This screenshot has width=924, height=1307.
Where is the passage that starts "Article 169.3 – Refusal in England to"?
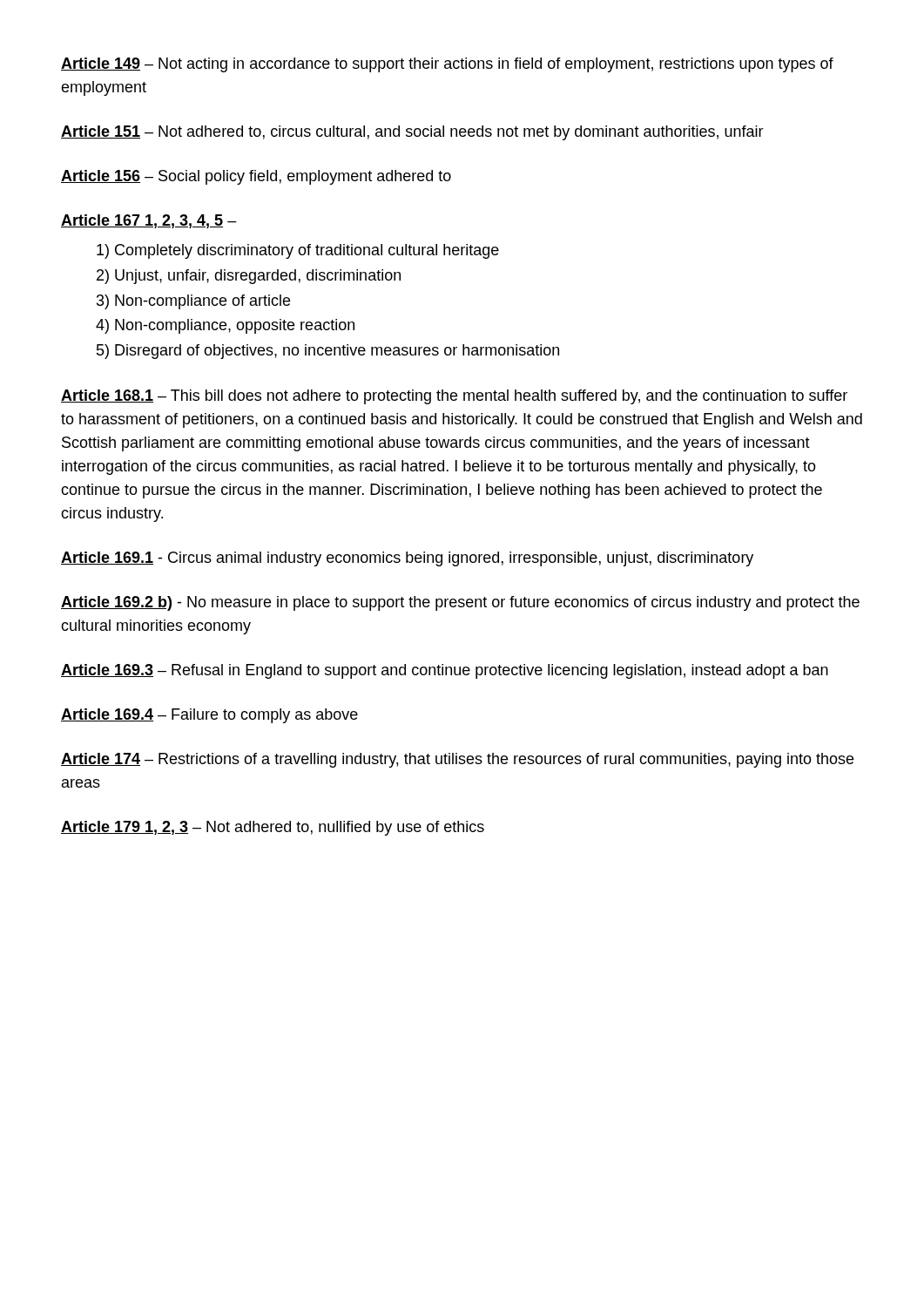[x=445, y=670]
